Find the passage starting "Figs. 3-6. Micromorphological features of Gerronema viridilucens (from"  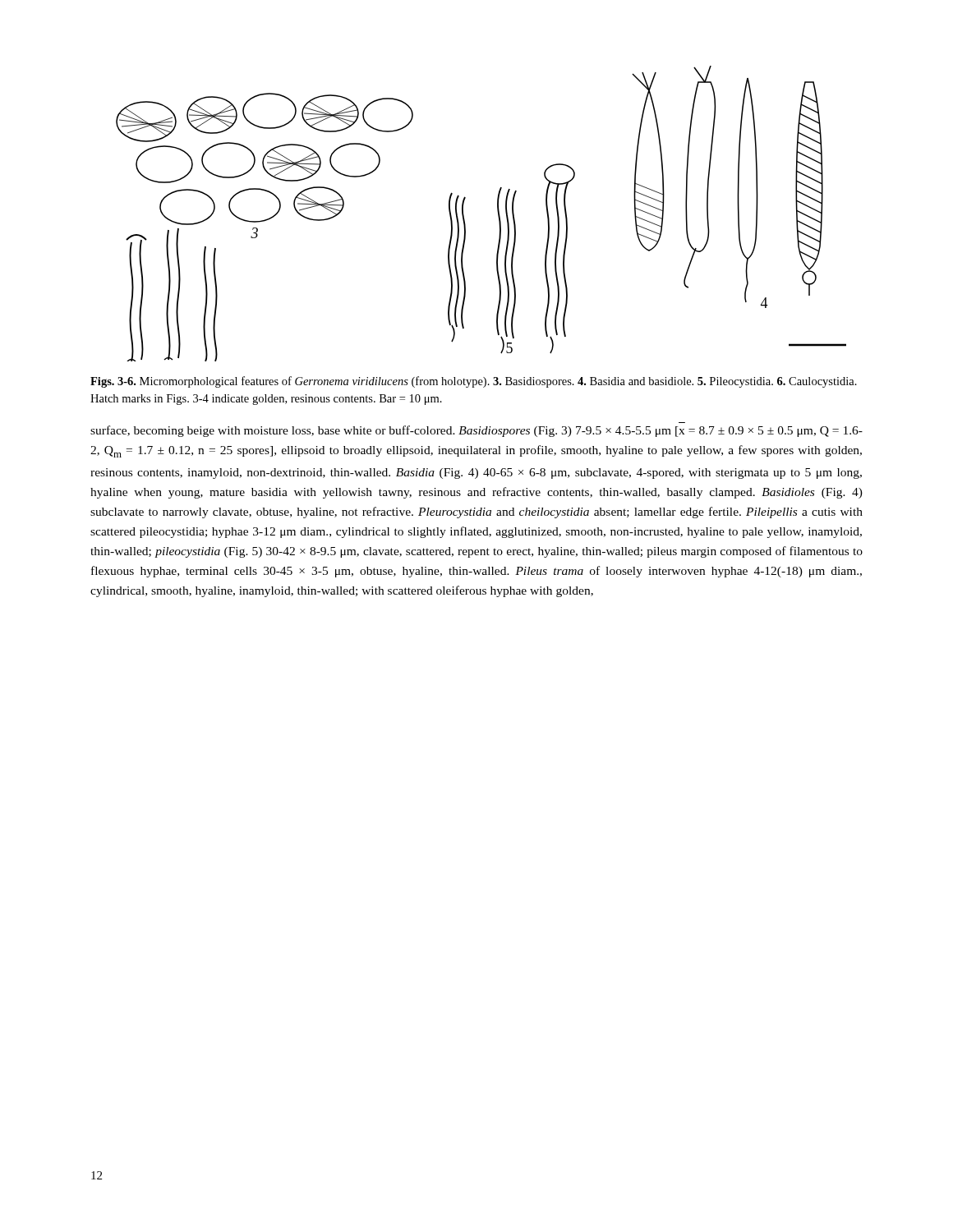tap(474, 390)
